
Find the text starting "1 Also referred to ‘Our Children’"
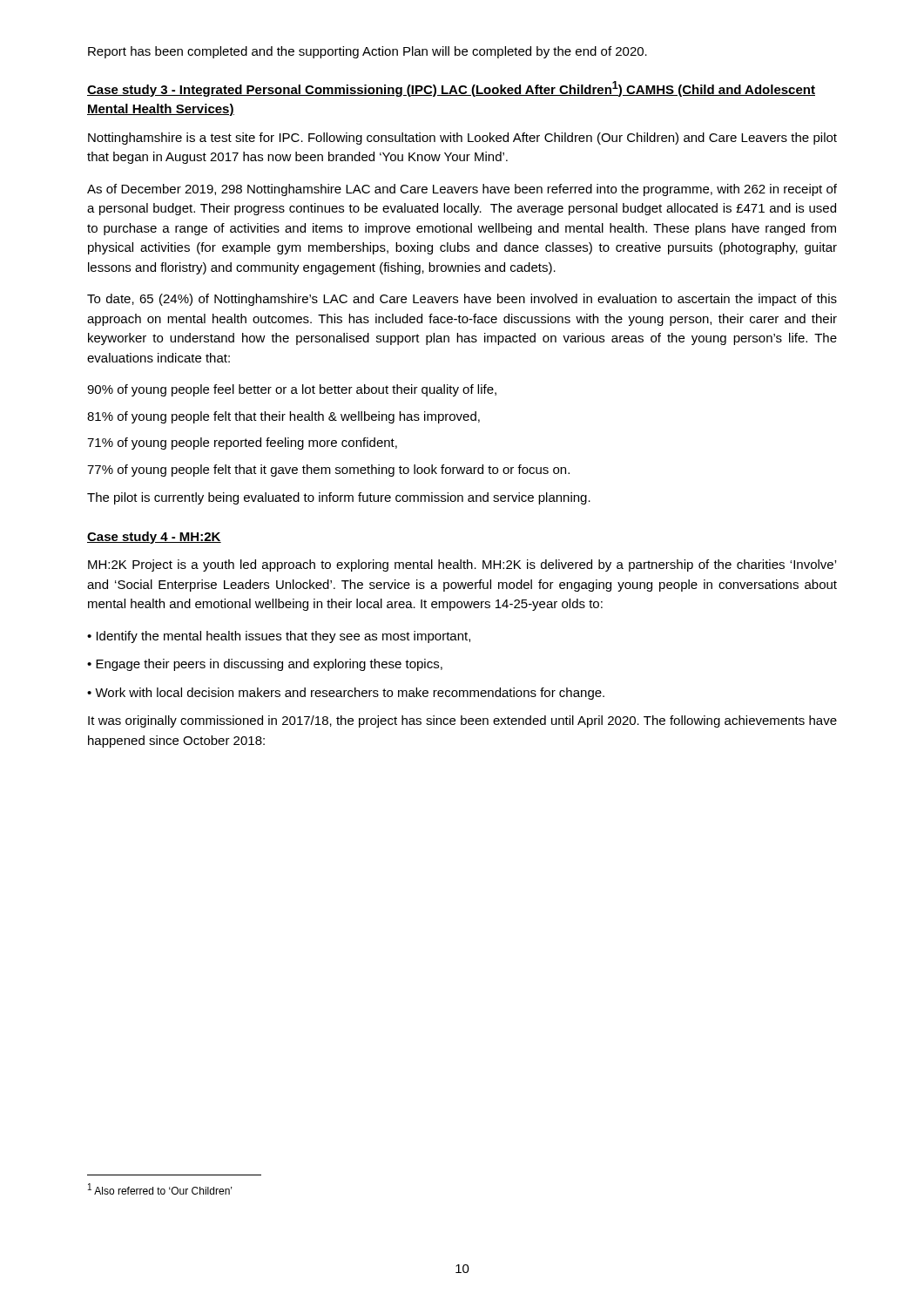coord(160,1190)
